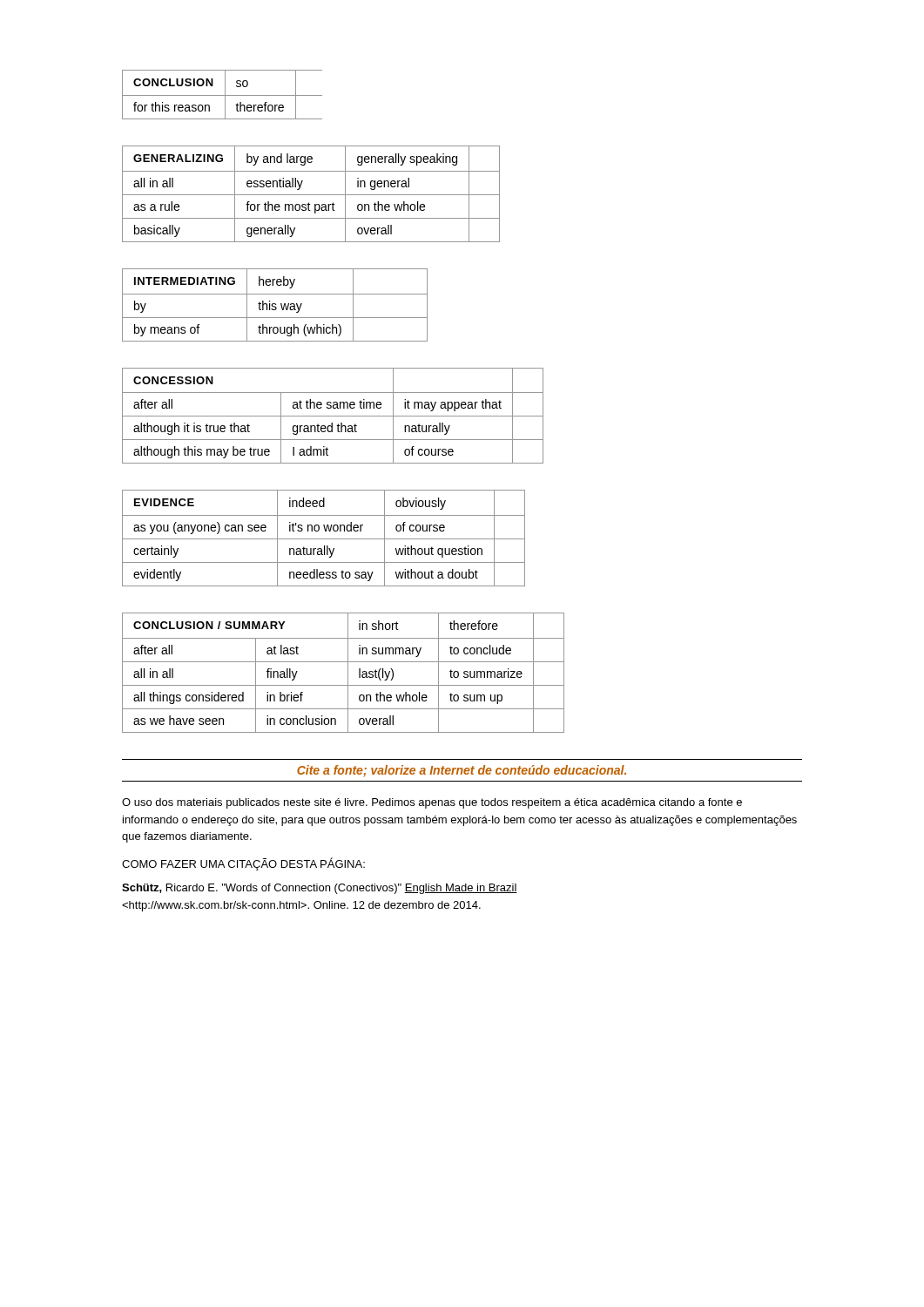Select the element starting "O uso dos"
This screenshot has height=1307, width=924.
tap(460, 819)
